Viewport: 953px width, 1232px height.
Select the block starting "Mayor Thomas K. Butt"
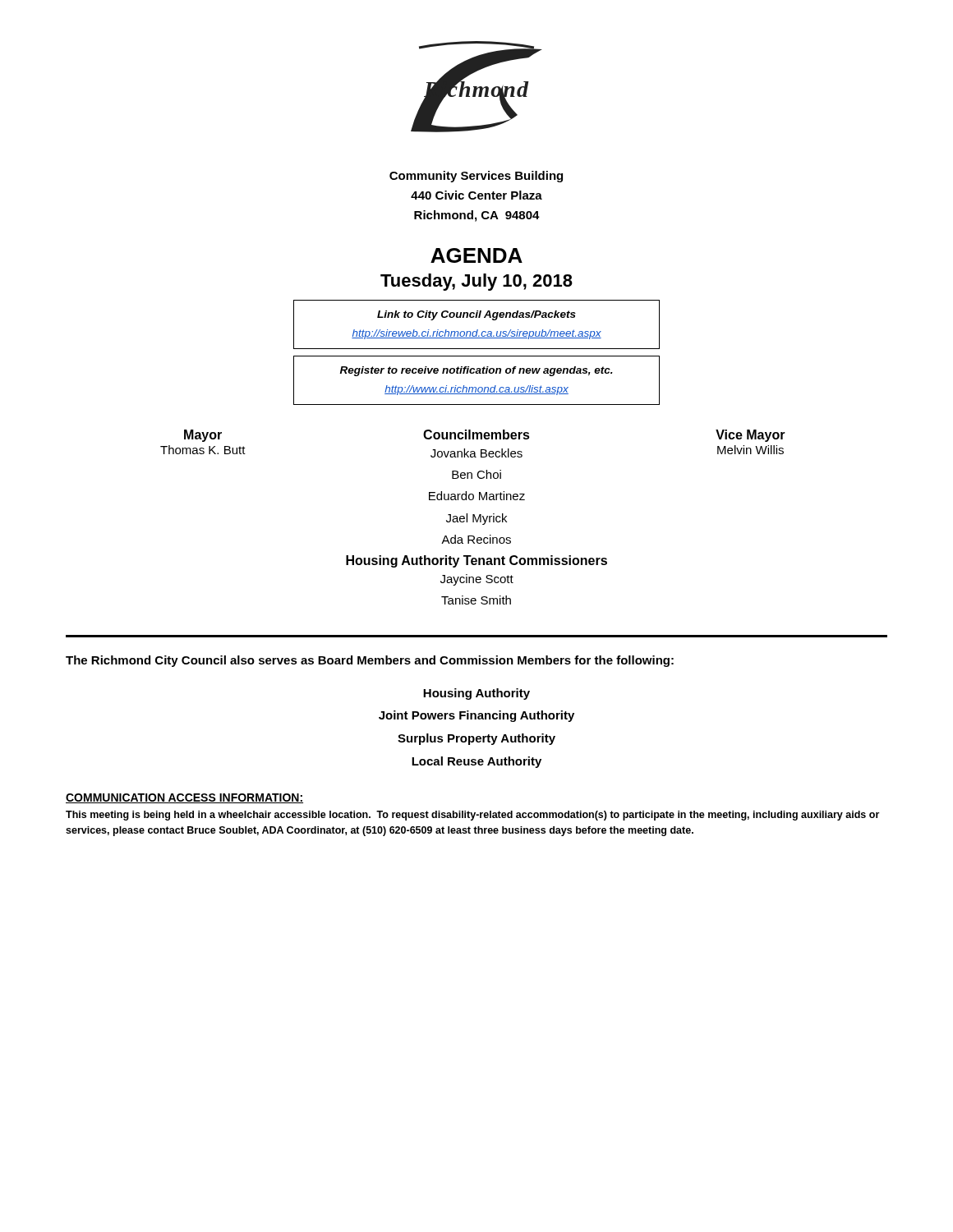(x=203, y=442)
